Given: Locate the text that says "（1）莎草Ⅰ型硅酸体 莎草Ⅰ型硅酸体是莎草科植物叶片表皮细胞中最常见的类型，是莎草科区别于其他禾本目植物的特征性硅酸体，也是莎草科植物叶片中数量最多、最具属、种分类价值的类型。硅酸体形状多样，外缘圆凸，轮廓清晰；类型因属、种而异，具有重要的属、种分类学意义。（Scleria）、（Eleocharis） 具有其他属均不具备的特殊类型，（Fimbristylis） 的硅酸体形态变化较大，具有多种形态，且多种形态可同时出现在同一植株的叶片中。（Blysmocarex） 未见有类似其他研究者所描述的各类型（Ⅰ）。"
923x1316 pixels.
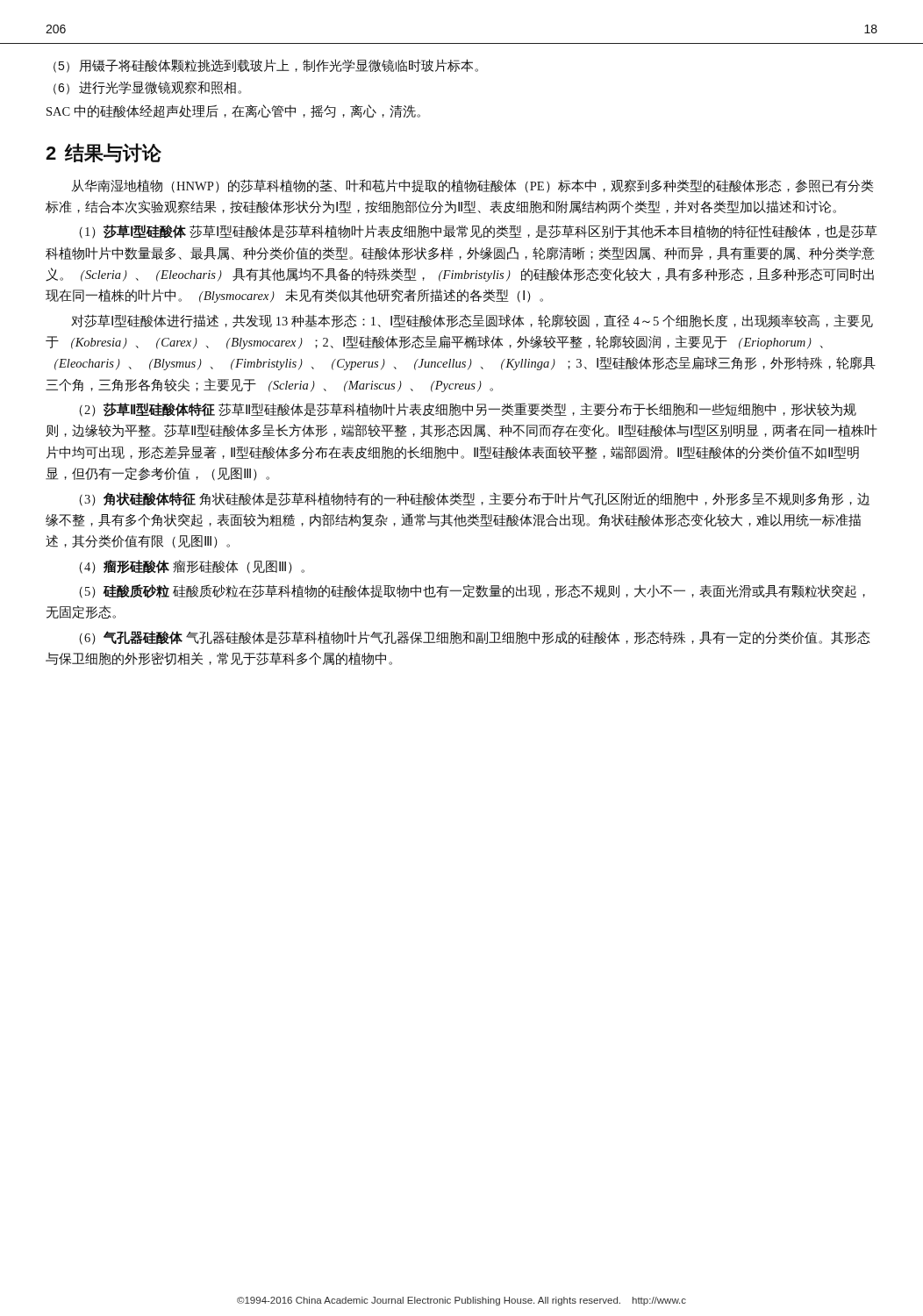Looking at the screenshot, I should (461, 264).
